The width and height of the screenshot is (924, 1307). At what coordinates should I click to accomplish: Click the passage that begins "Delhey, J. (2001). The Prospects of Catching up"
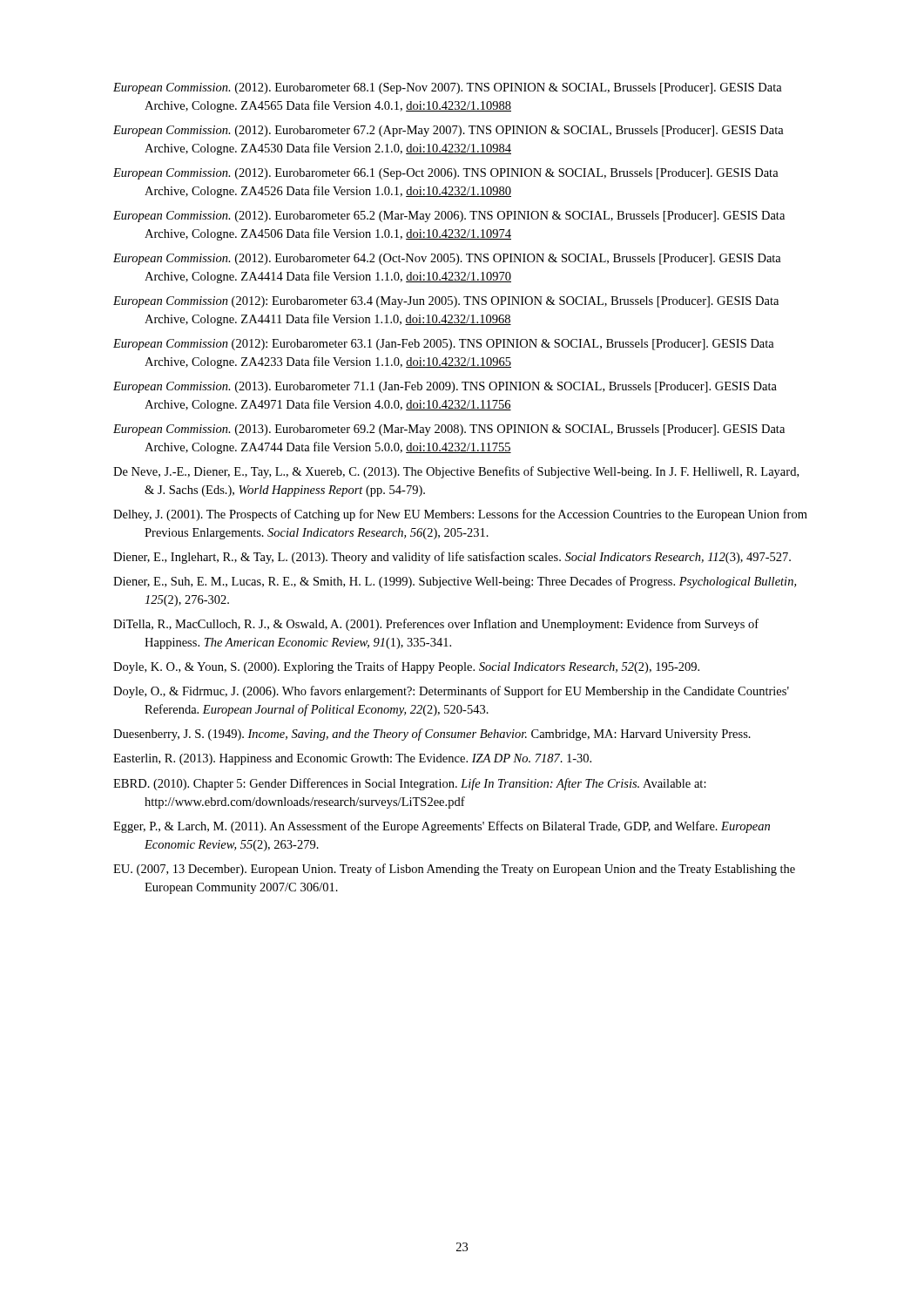[460, 524]
